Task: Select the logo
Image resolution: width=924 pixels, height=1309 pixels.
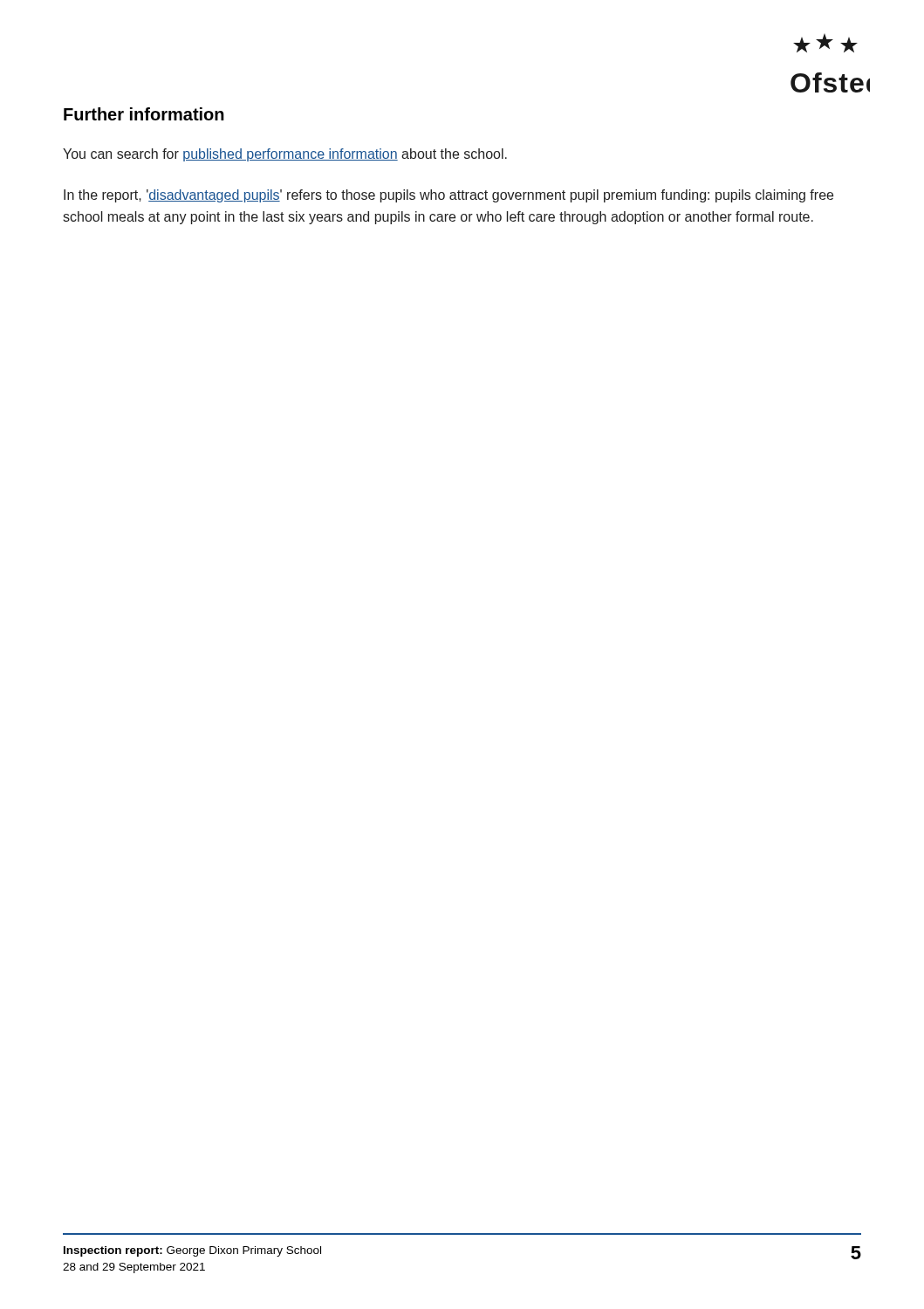Action: [828, 70]
